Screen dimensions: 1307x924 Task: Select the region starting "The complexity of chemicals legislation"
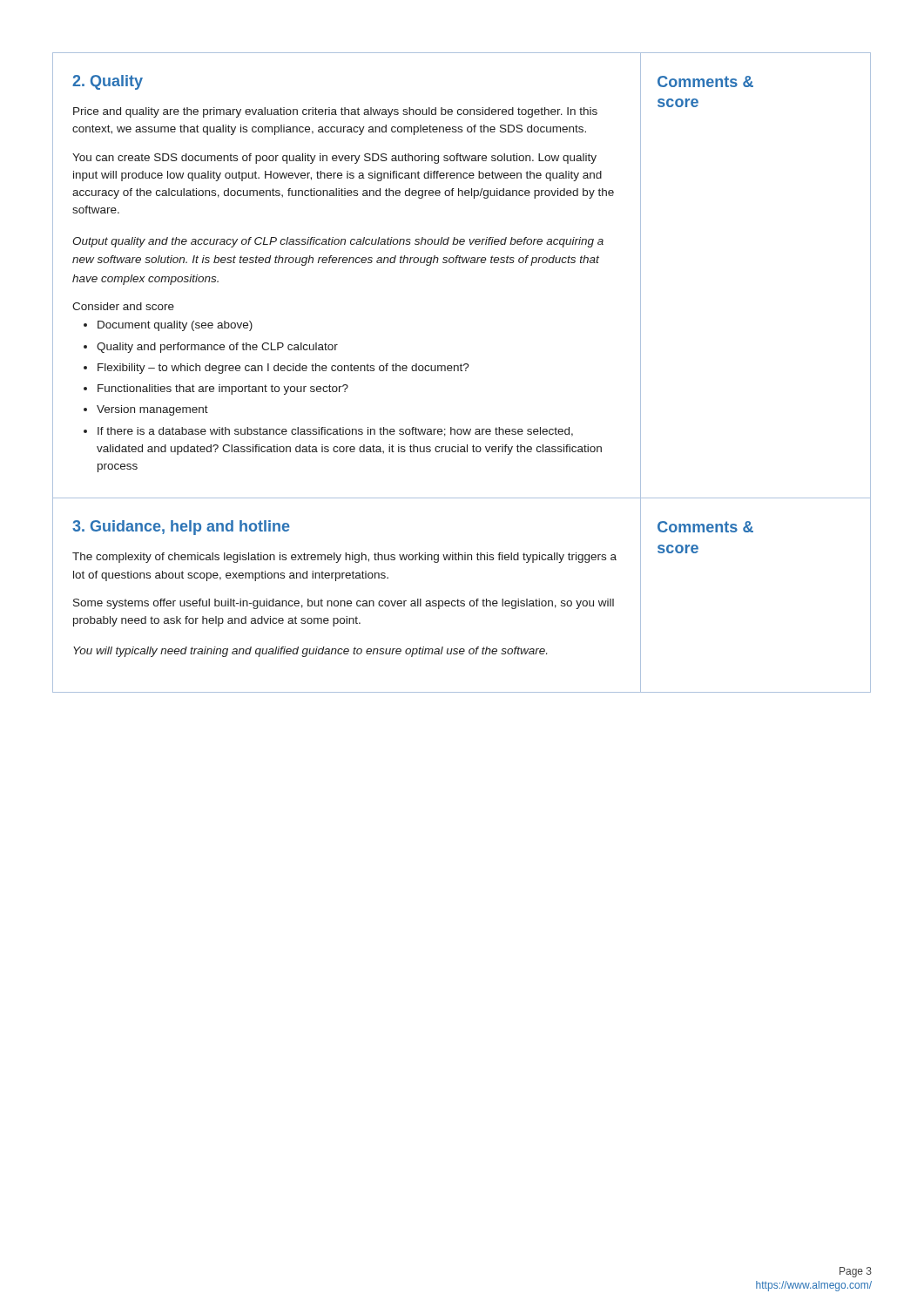click(x=347, y=566)
